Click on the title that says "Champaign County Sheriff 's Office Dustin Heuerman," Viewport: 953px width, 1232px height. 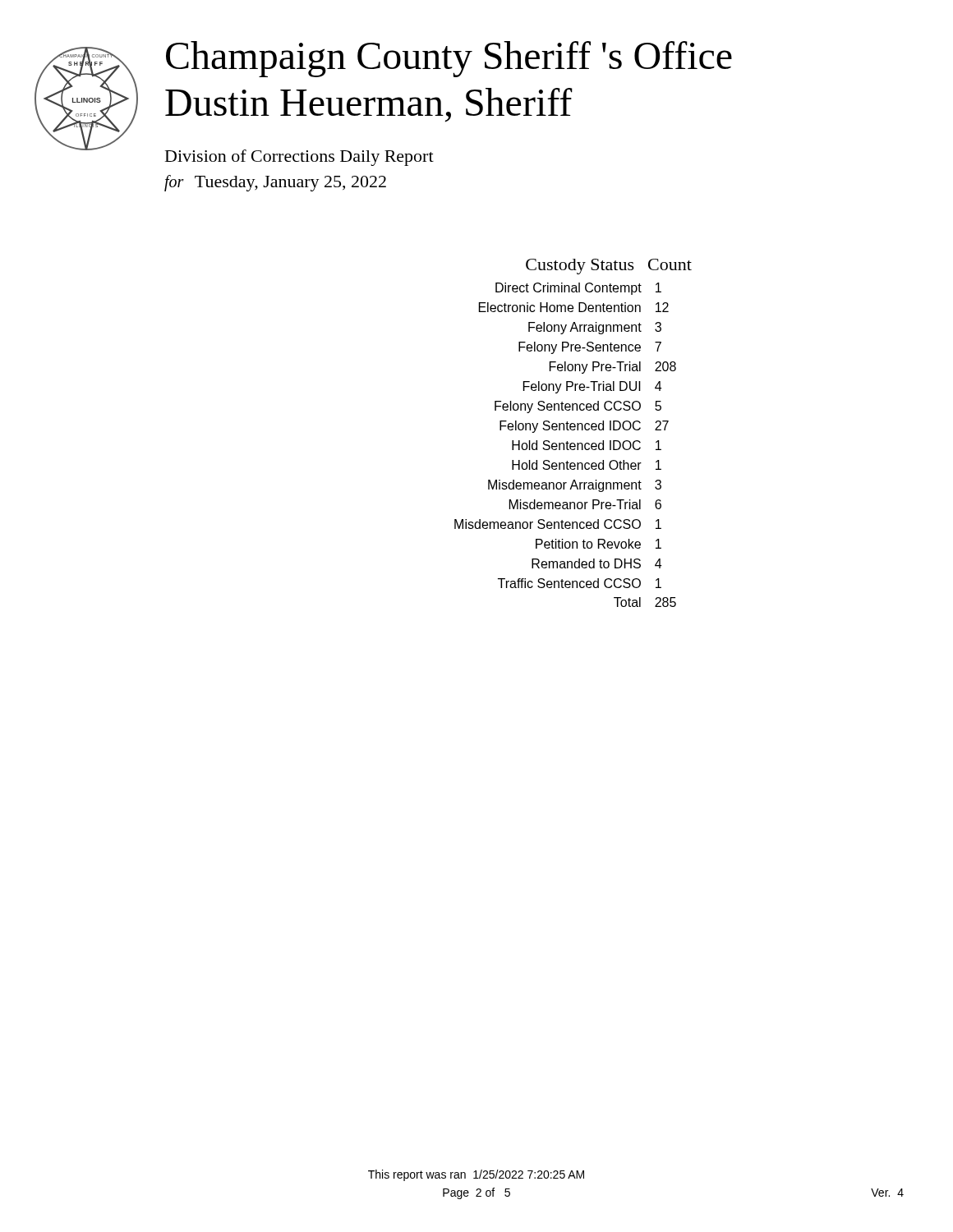(449, 79)
